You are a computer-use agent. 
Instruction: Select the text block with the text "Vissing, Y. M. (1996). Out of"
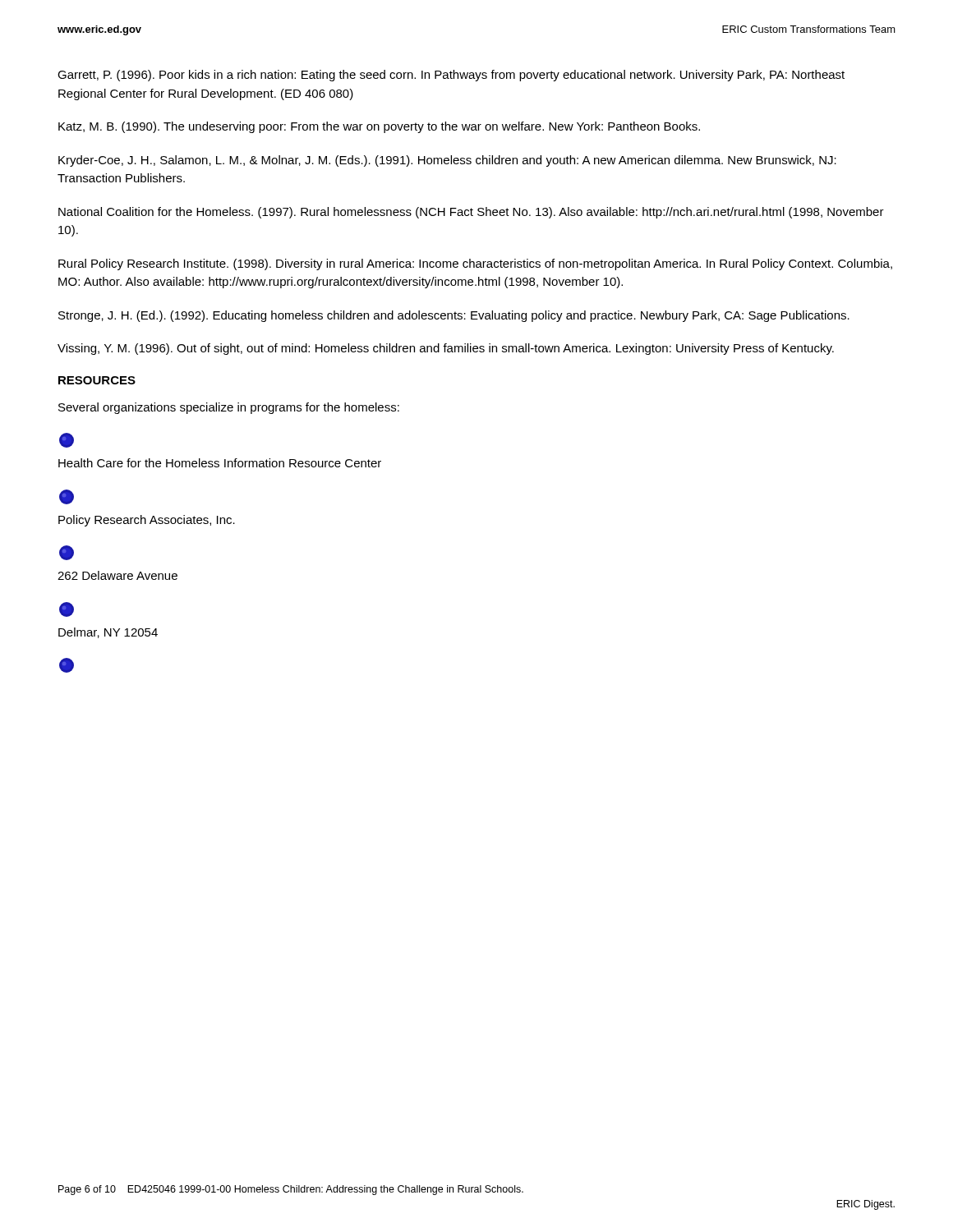click(446, 348)
